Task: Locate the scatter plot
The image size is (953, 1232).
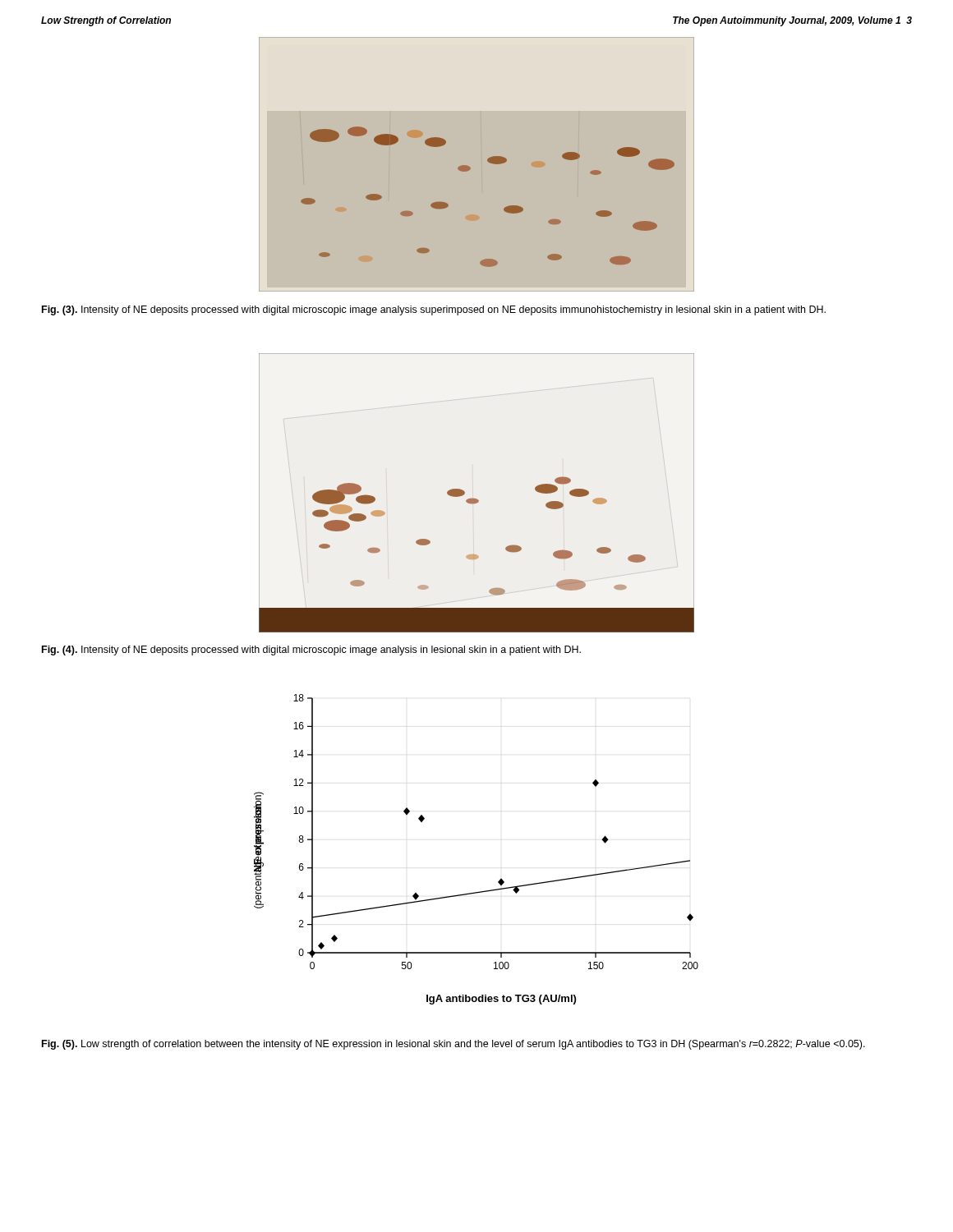Action: point(476,854)
